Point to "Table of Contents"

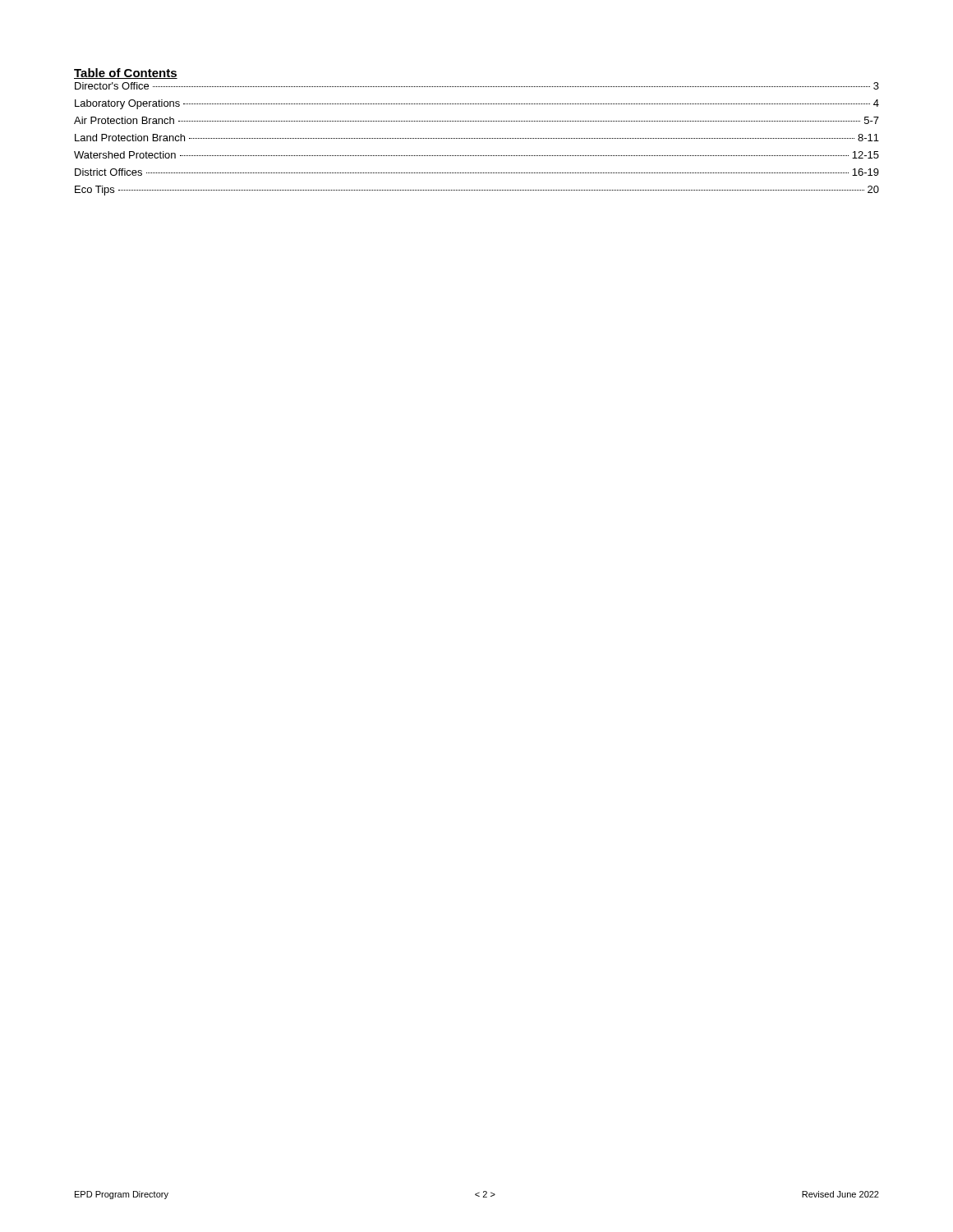click(x=126, y=73)
